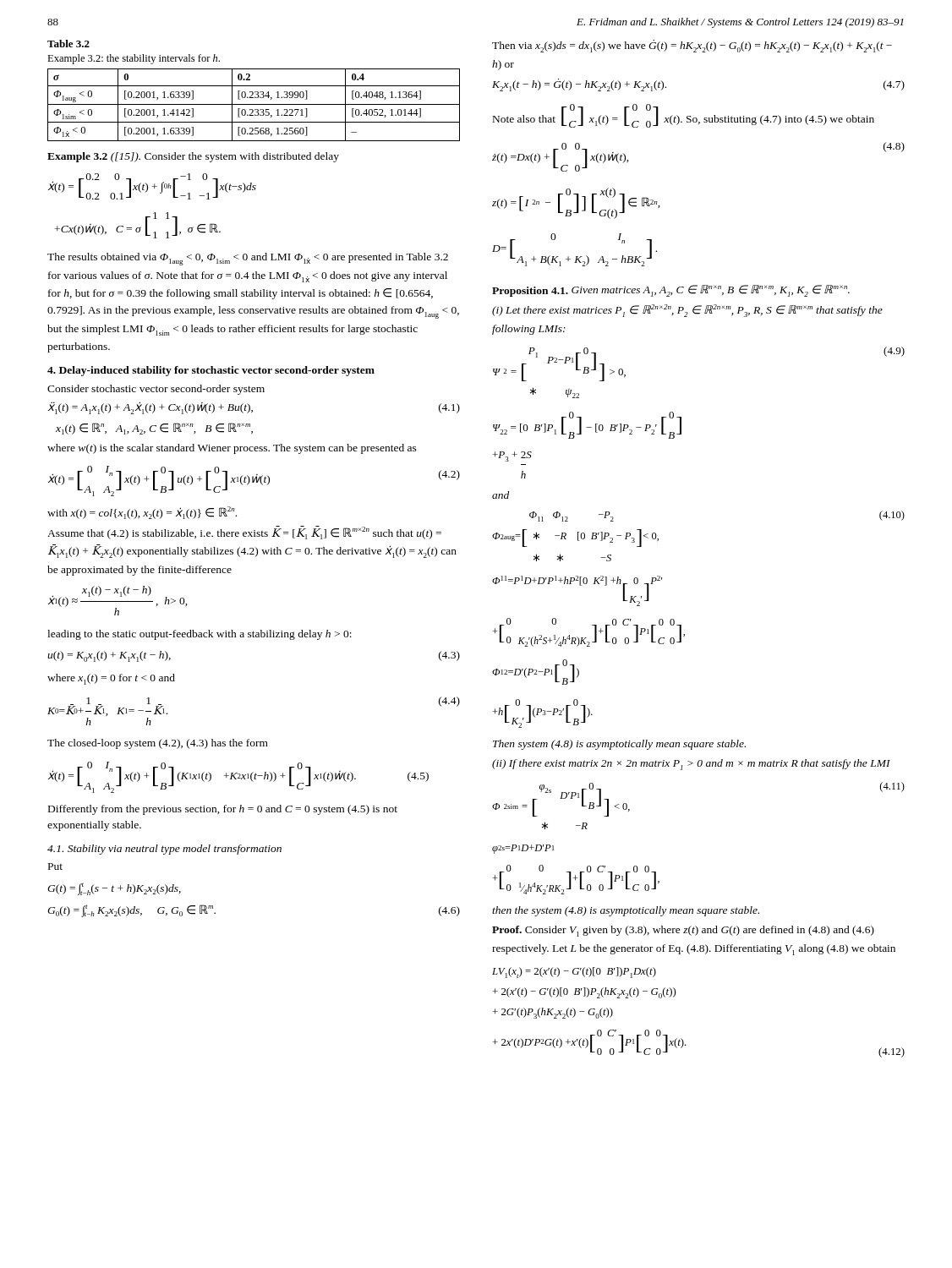Navigate to the element starting "K0 = K̄0"
952x1268 pixels.
point(98,706)
